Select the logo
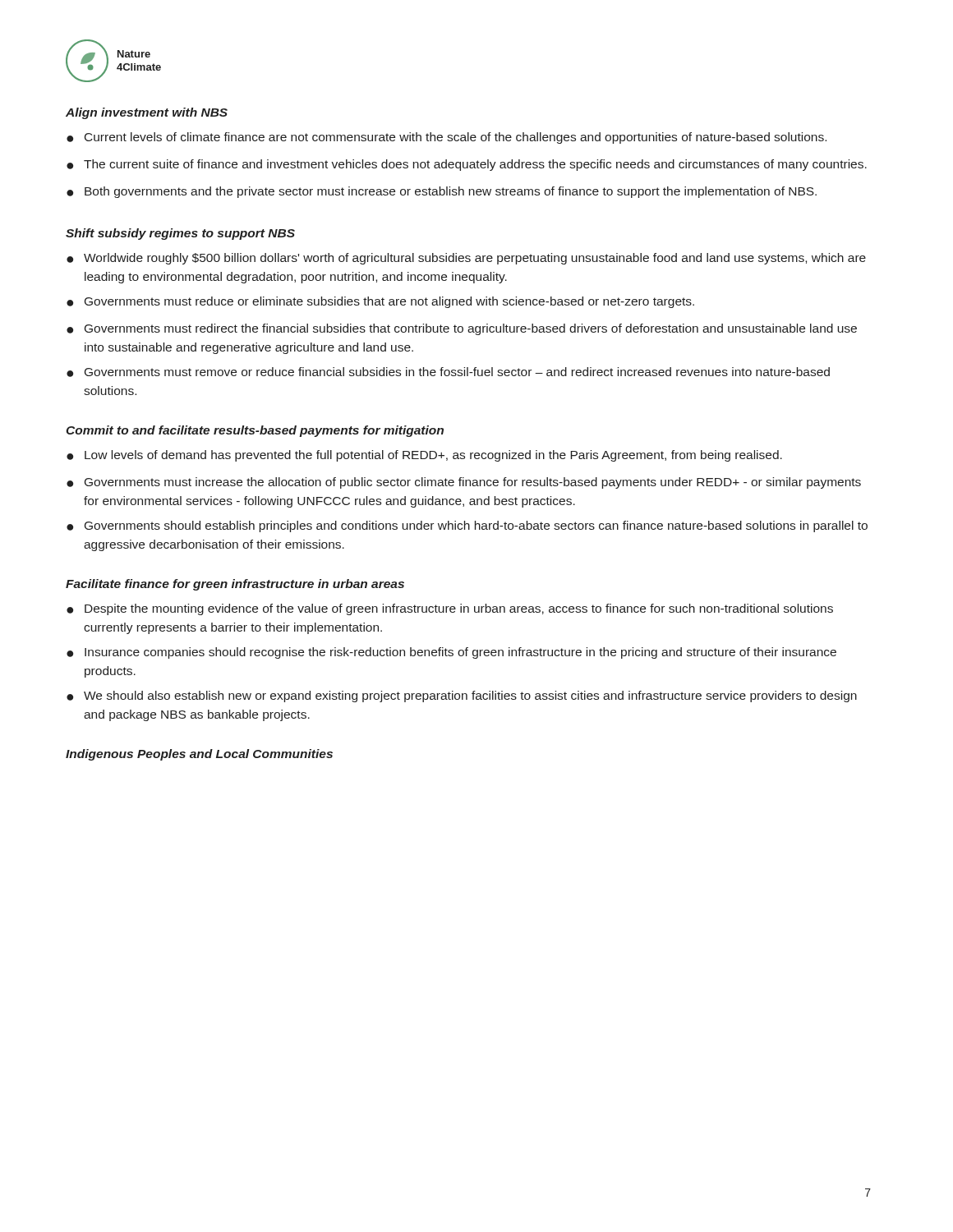 468,61
